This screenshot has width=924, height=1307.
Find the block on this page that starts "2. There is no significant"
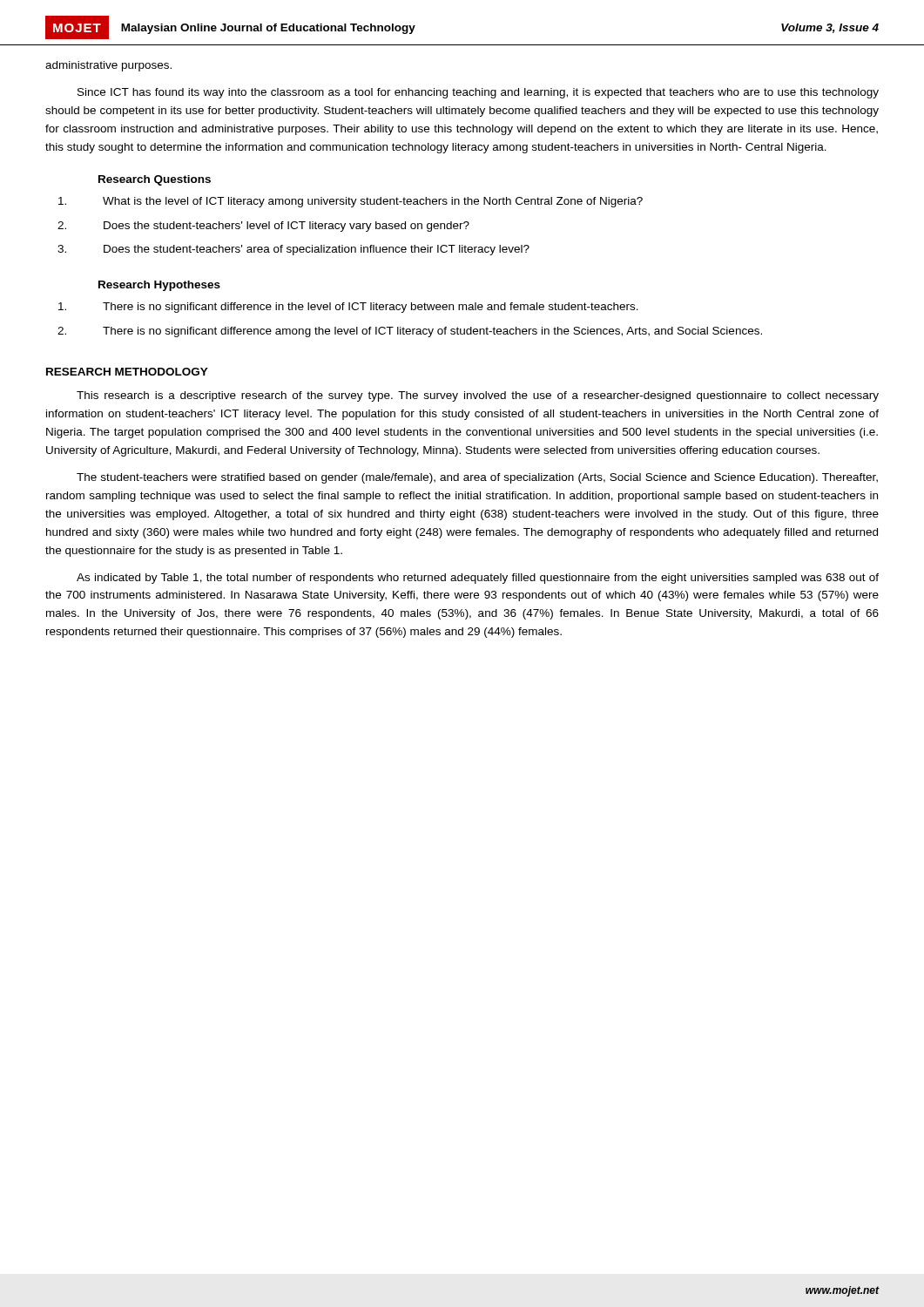pos(462,332)
